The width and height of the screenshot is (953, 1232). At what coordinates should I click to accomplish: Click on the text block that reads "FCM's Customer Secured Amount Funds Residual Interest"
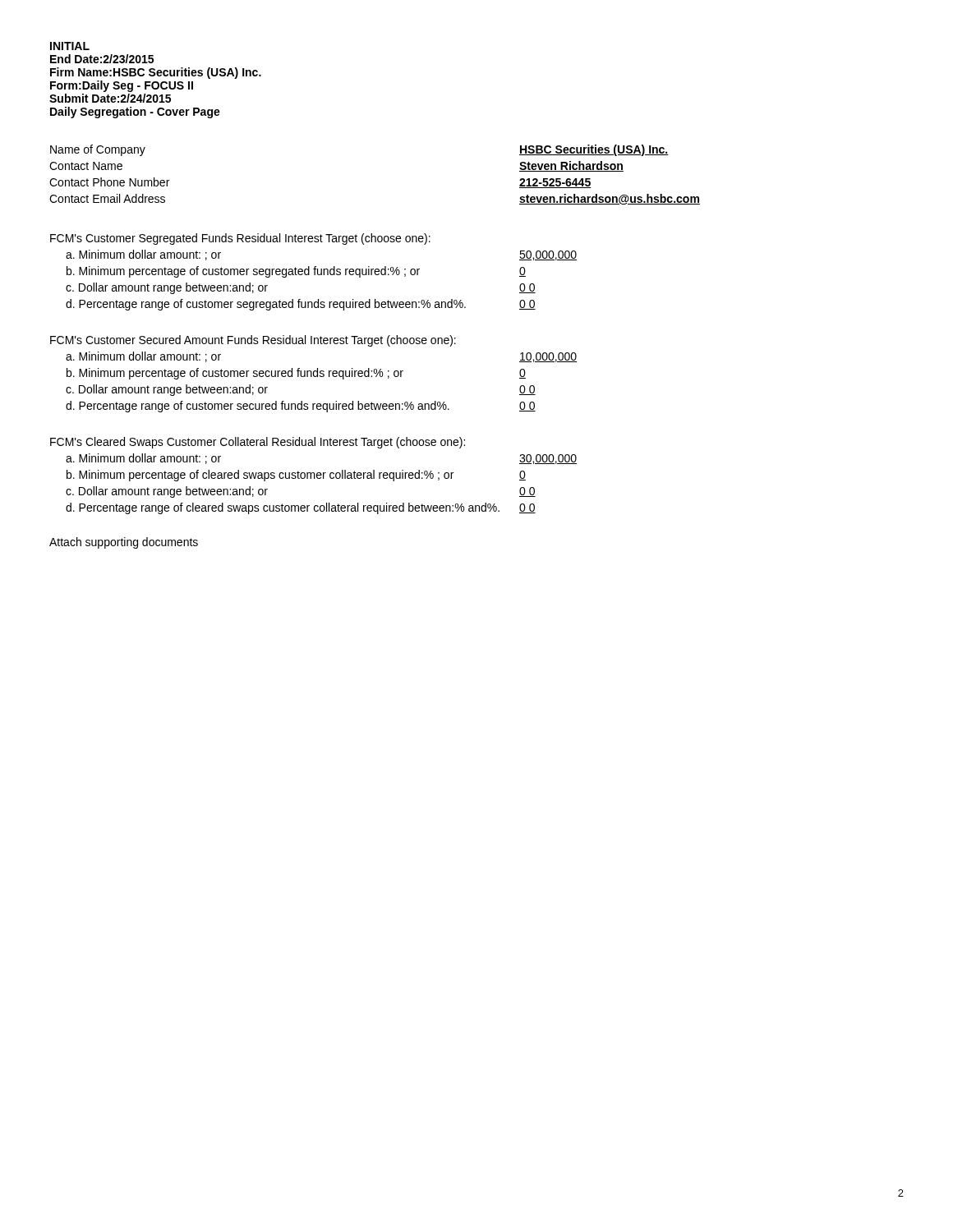point(253,341)
